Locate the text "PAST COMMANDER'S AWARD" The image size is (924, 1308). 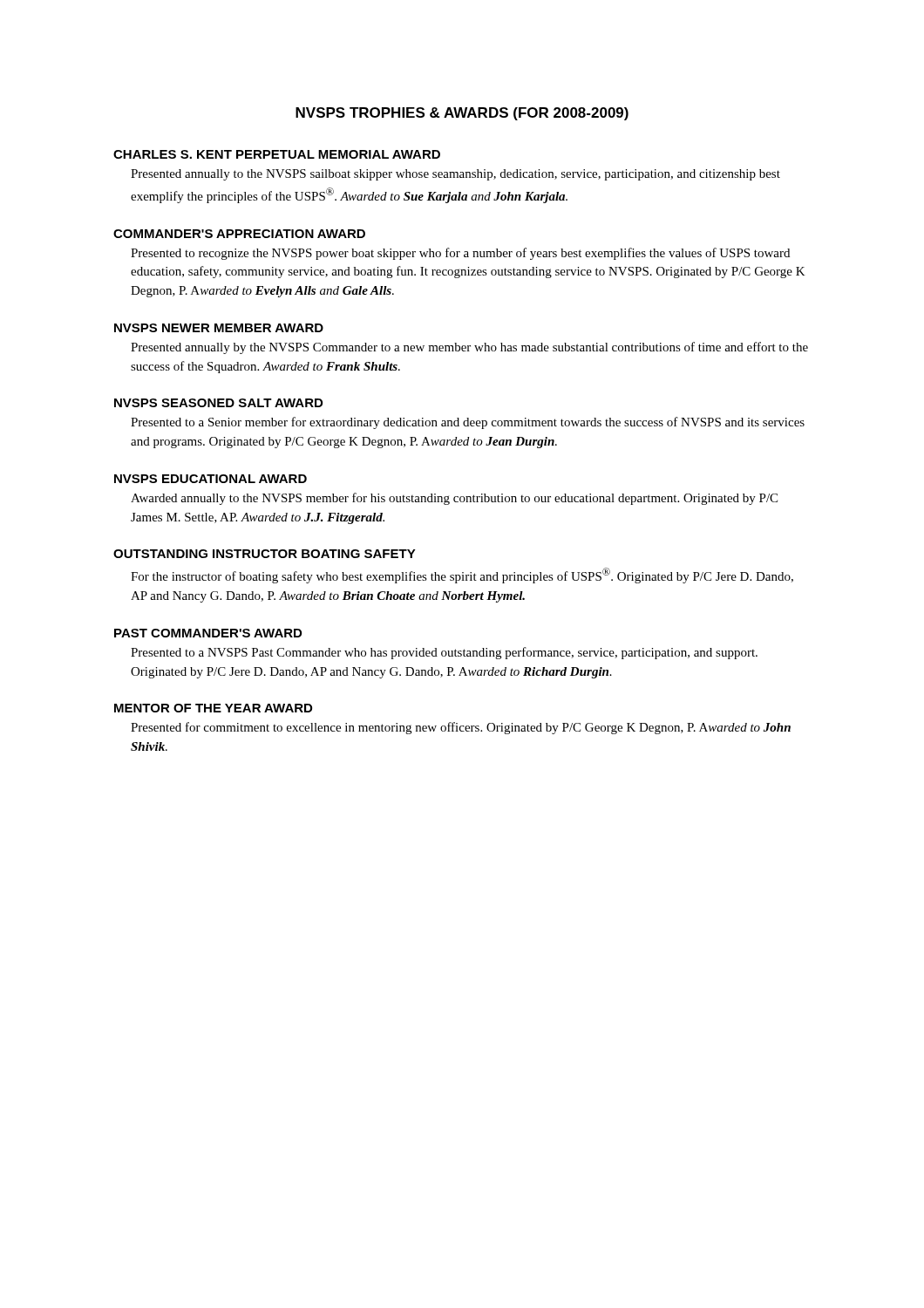click(x=208, y=632)
